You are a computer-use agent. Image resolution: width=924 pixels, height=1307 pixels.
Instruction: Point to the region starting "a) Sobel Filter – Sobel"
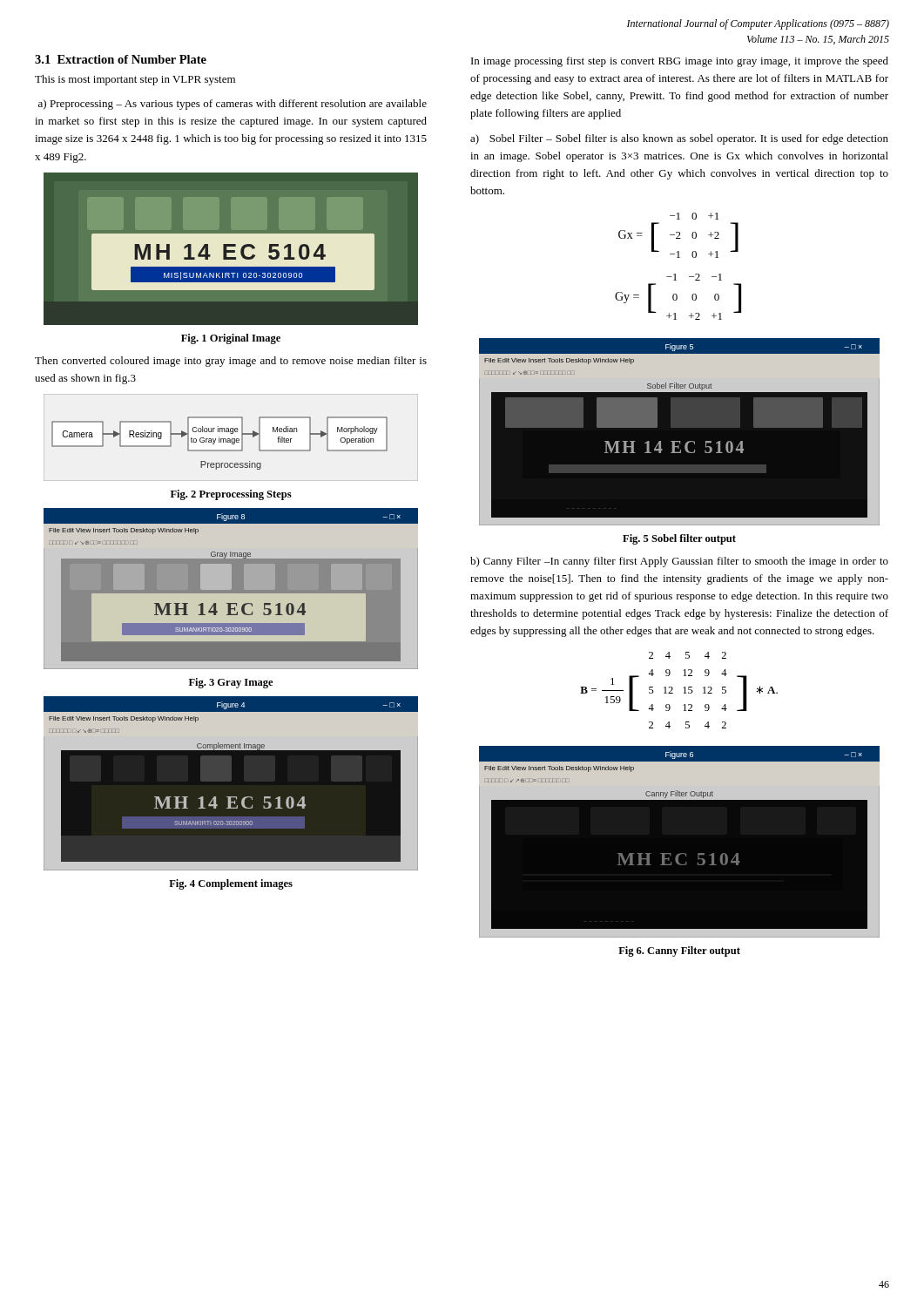click(x=679, y=164)
